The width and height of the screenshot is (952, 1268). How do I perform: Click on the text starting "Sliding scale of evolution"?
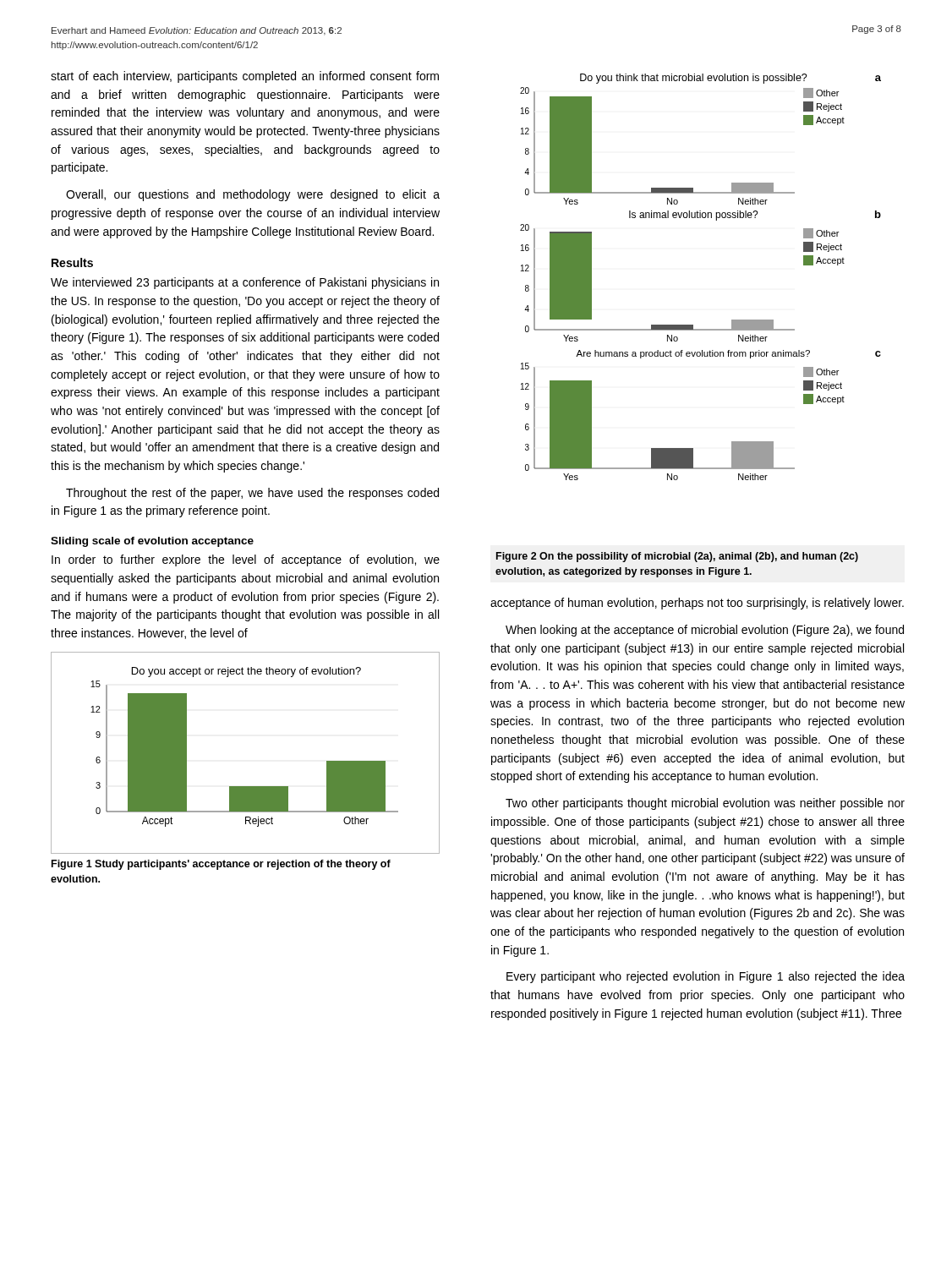pyautogui.click(x=152, y=541)
